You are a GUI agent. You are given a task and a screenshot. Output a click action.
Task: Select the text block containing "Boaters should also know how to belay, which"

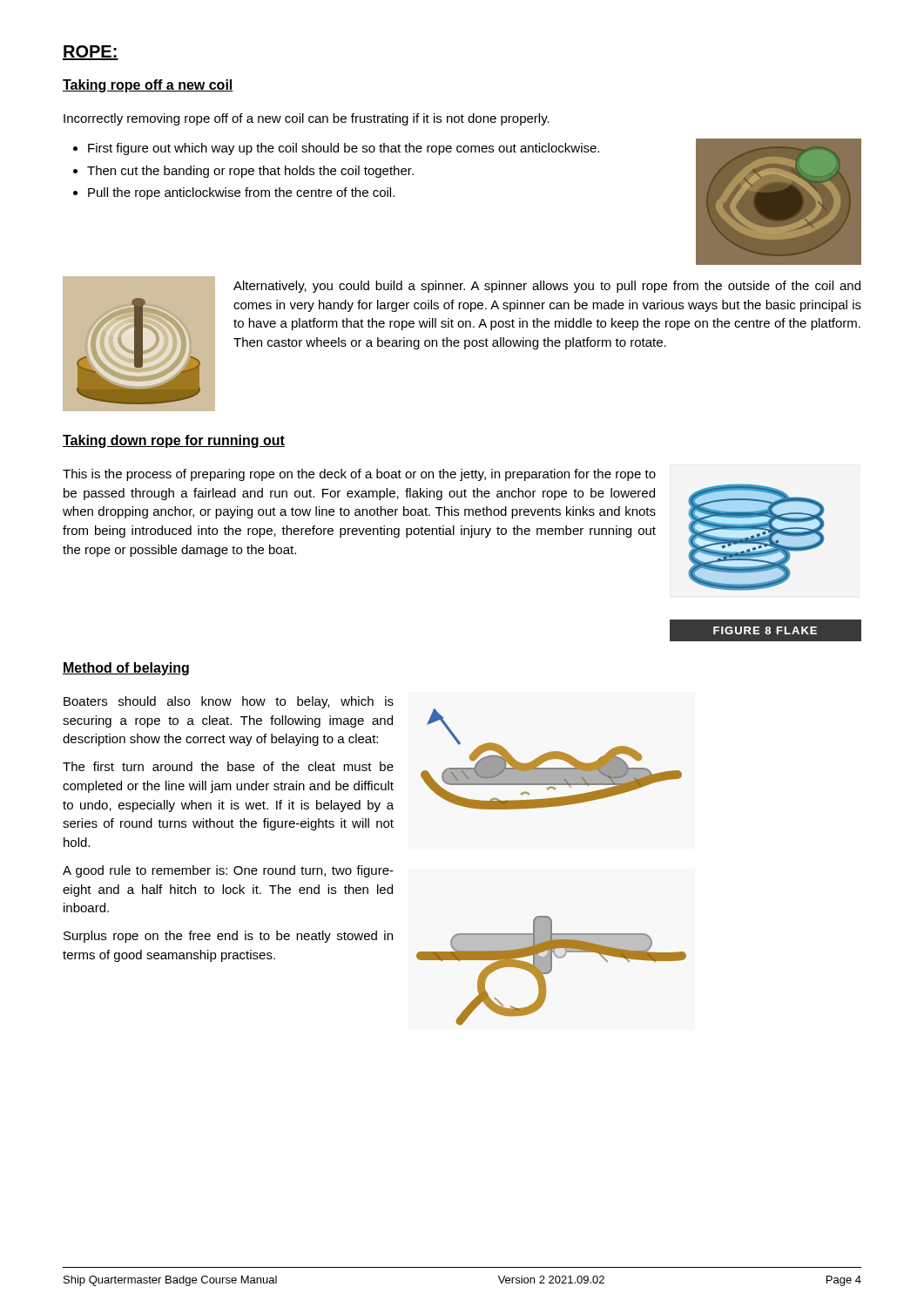(228, 720)
